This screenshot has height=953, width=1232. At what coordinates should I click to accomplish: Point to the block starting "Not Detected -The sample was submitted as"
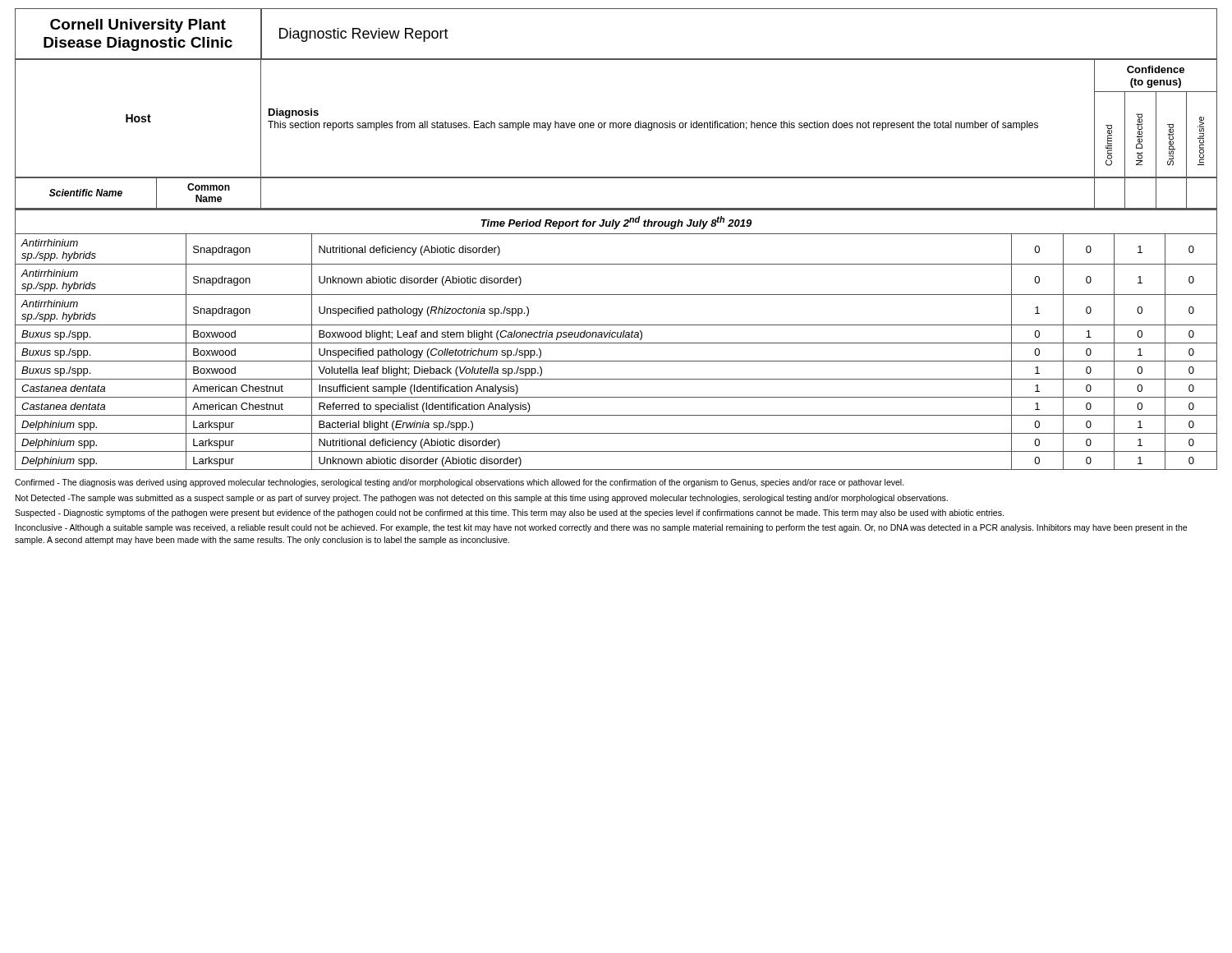(482, 498)
